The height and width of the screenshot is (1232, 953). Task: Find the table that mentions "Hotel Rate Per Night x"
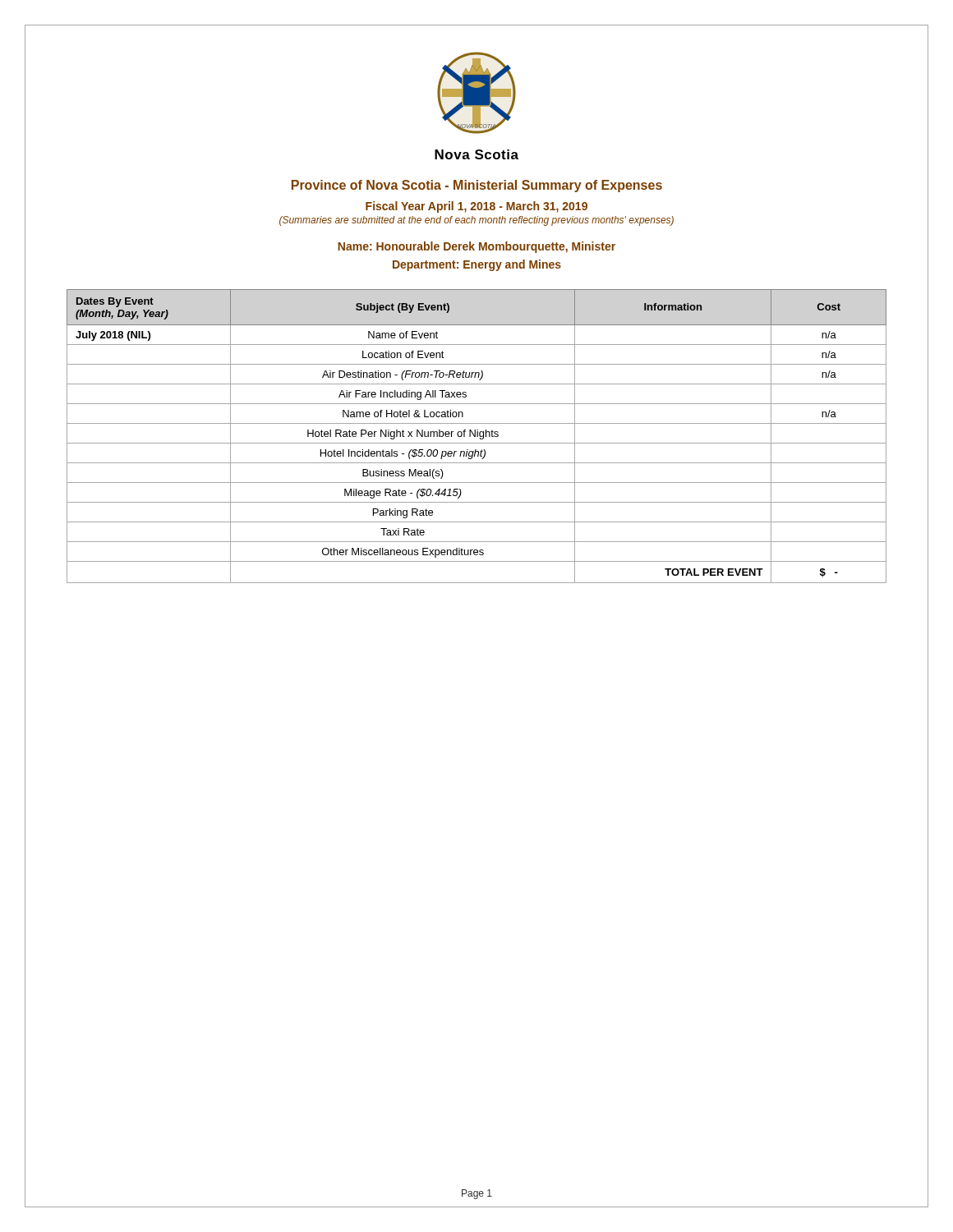click(476, 436)
